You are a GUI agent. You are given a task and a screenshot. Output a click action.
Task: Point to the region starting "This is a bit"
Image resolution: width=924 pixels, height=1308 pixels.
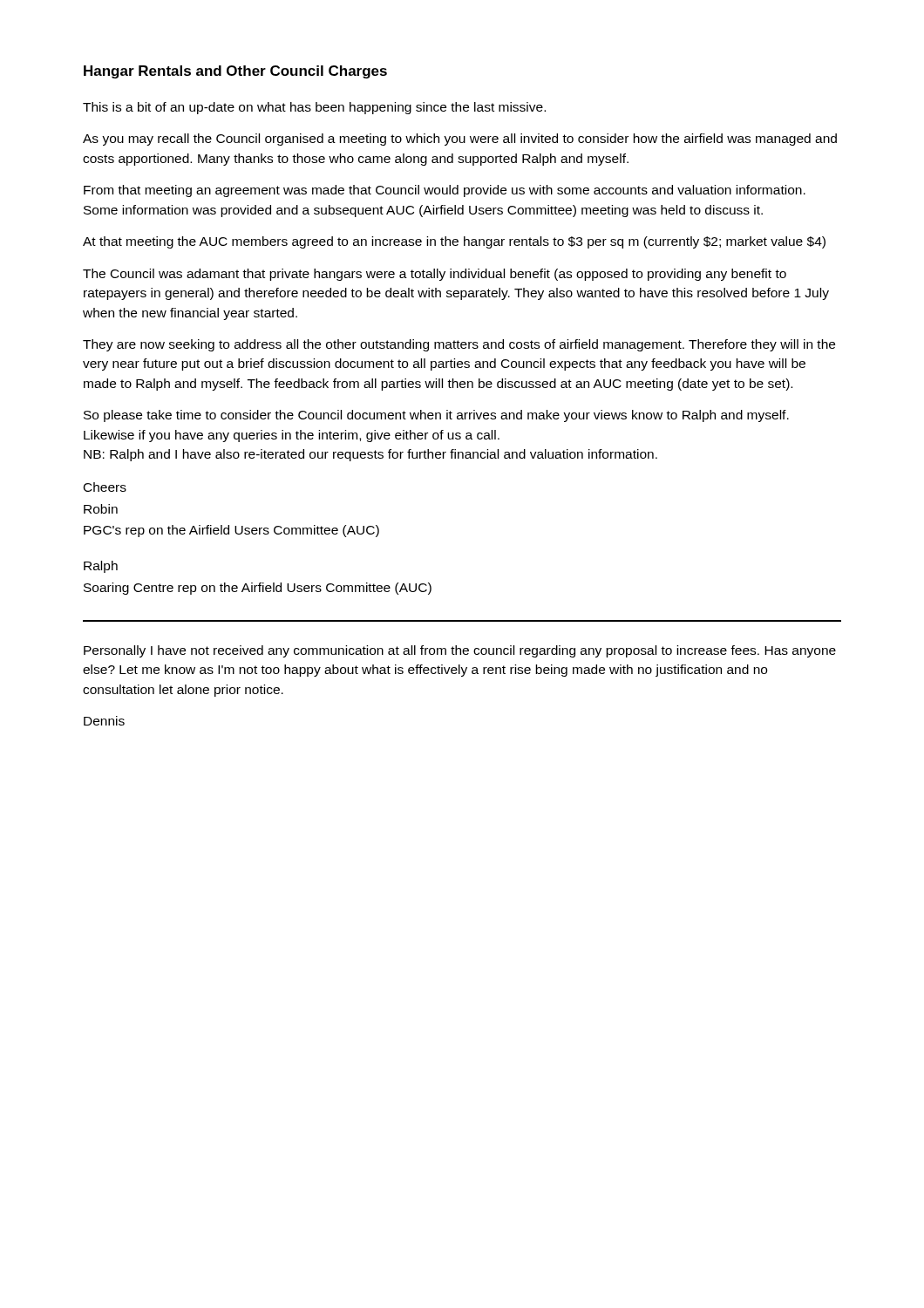pos(315,107)
